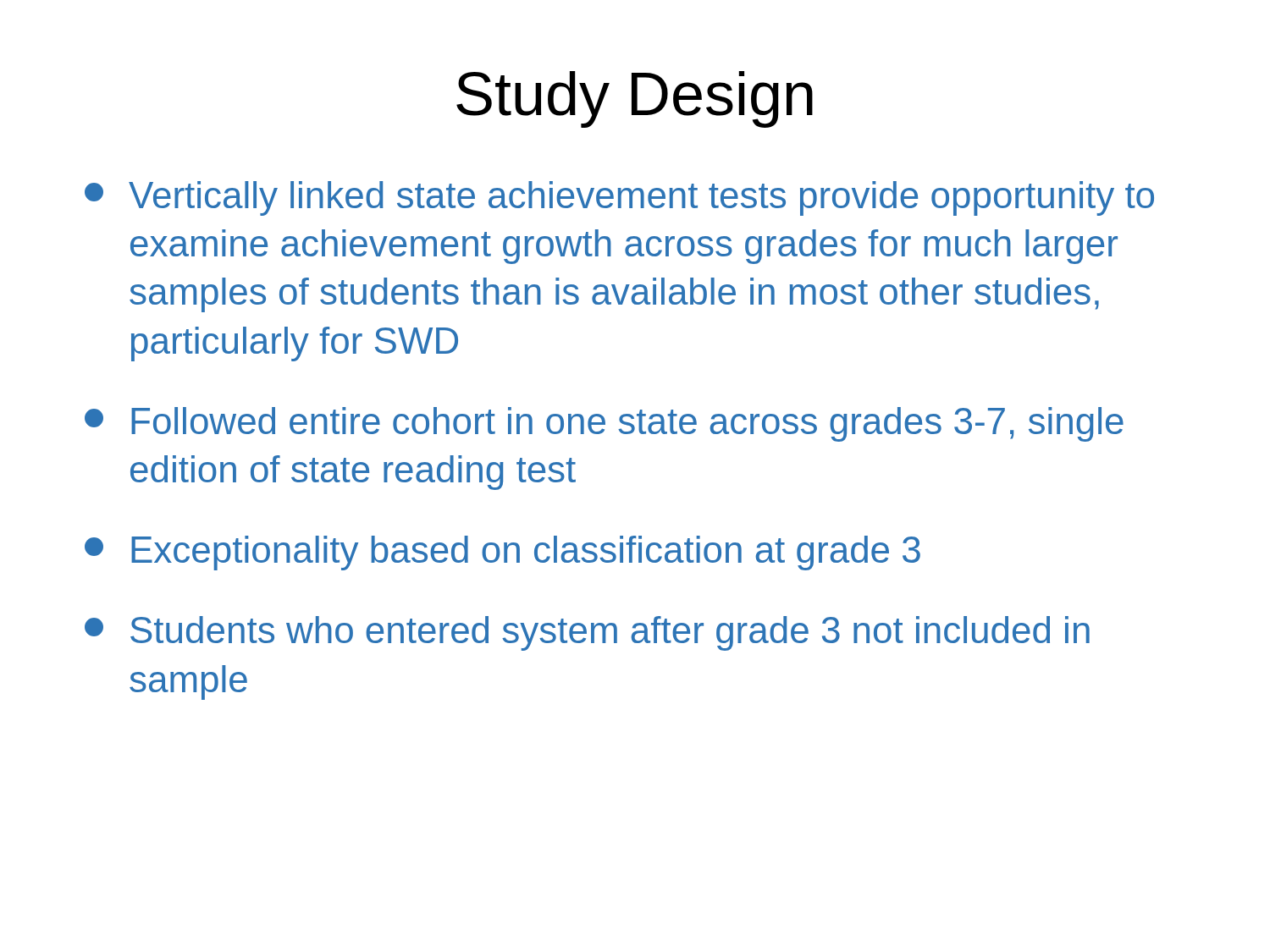The image size is (1270, 952).
Task: Locate the list item that reads "Followed entire cohort in one state across"
Action: [635, 445]
